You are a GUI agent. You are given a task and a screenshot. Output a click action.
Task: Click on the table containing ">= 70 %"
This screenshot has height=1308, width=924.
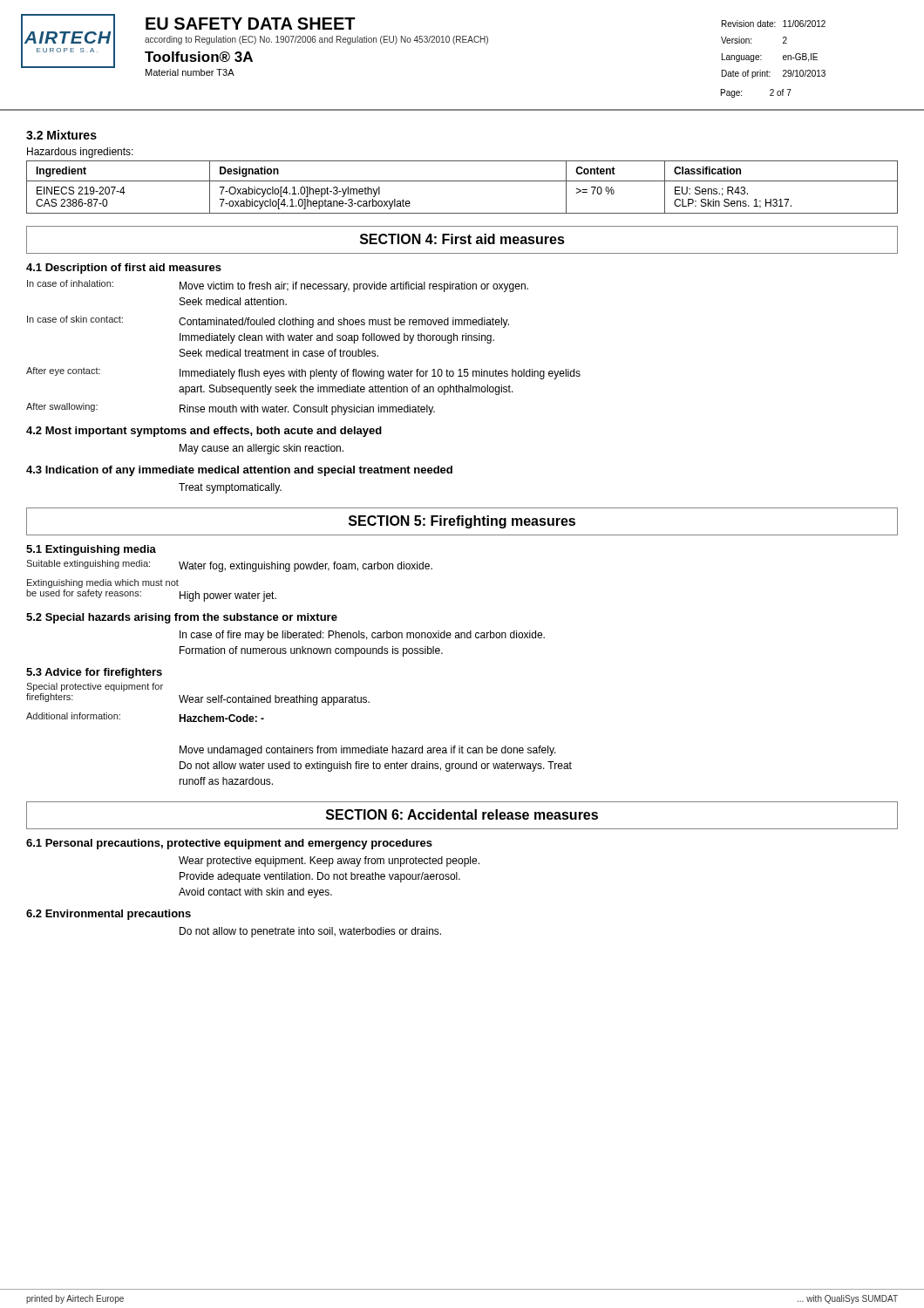coord(462,187)
